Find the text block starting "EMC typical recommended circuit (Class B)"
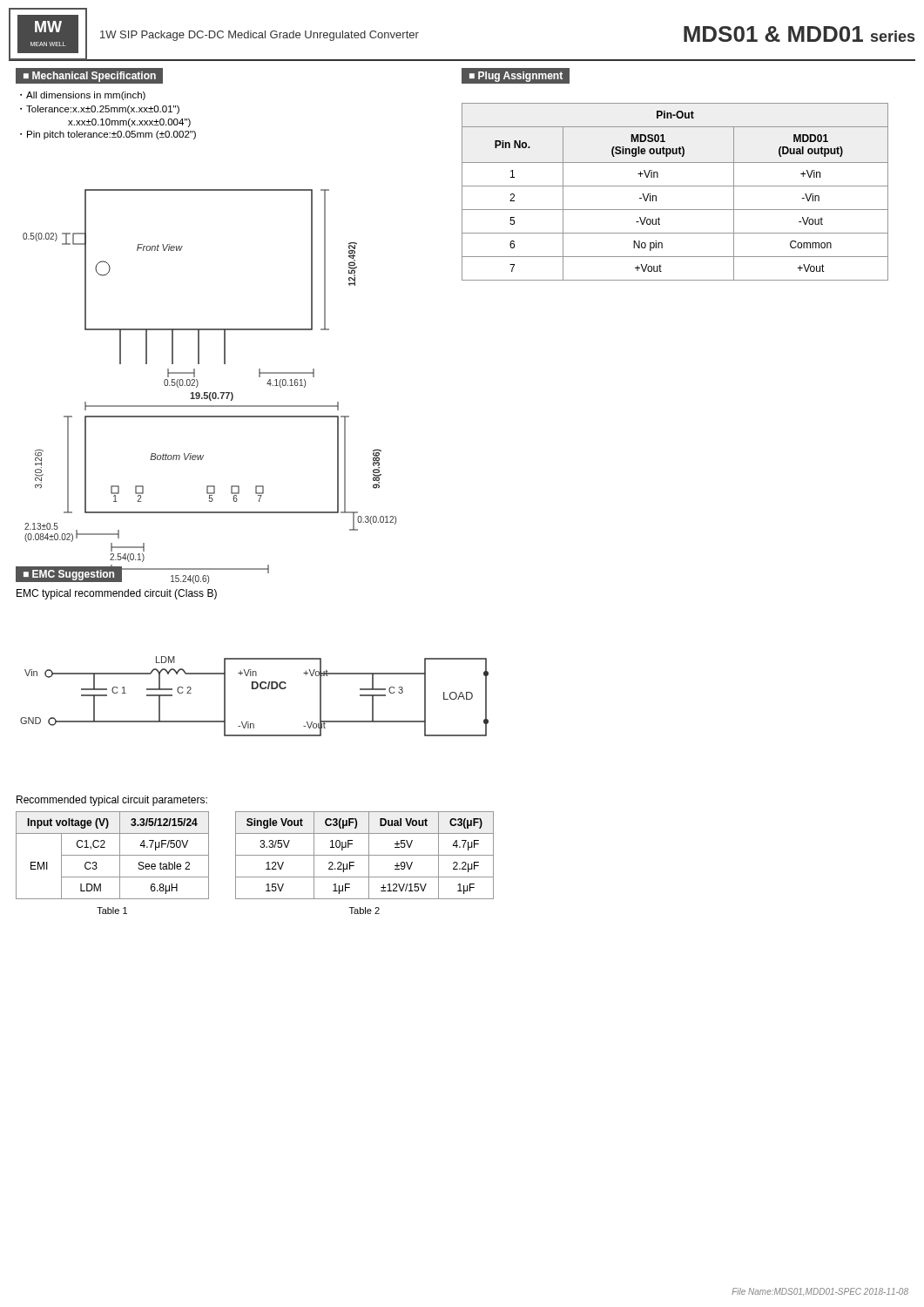 [x=116, y=593]
